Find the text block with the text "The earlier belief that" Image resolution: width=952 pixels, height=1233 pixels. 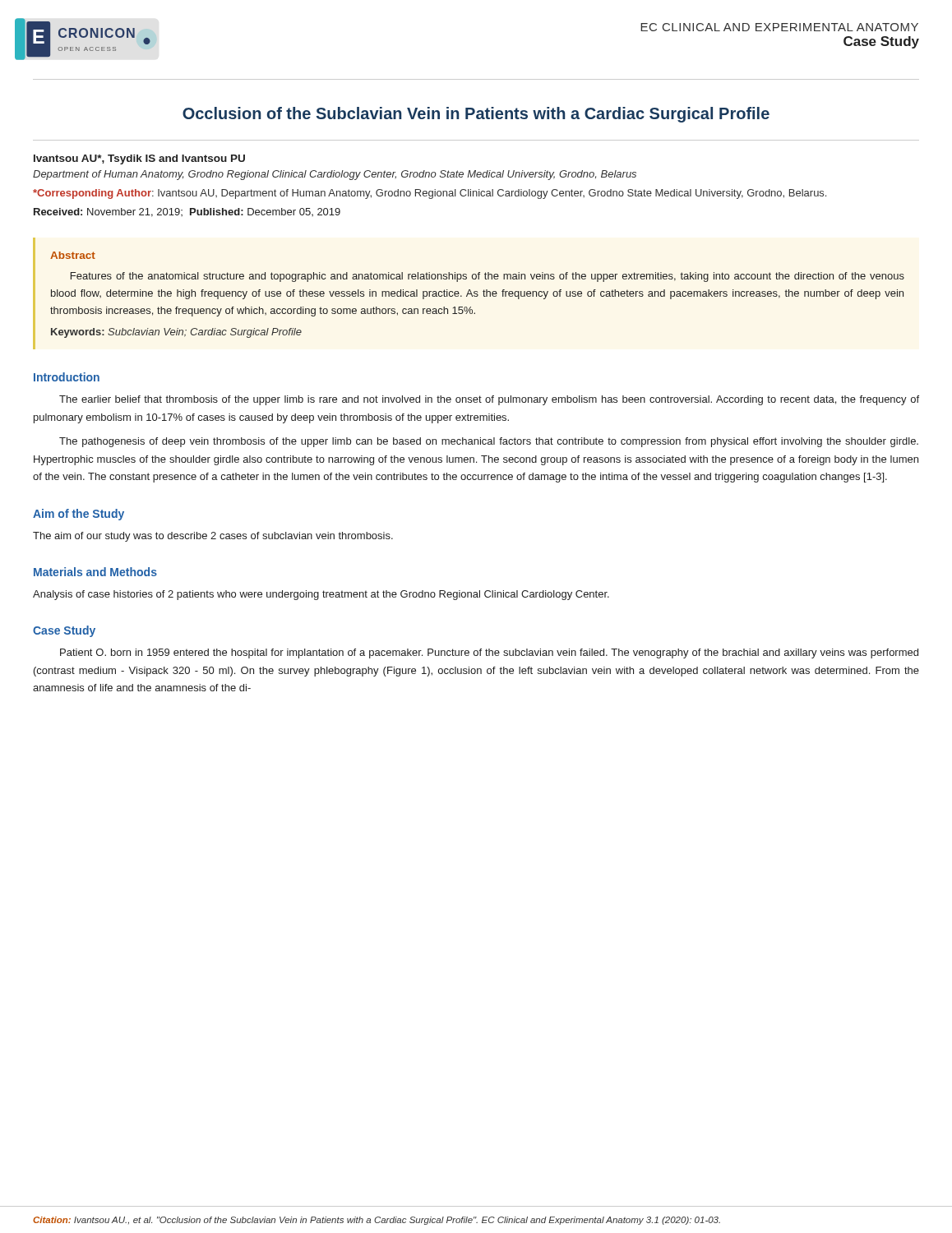[x=476, y=408]
